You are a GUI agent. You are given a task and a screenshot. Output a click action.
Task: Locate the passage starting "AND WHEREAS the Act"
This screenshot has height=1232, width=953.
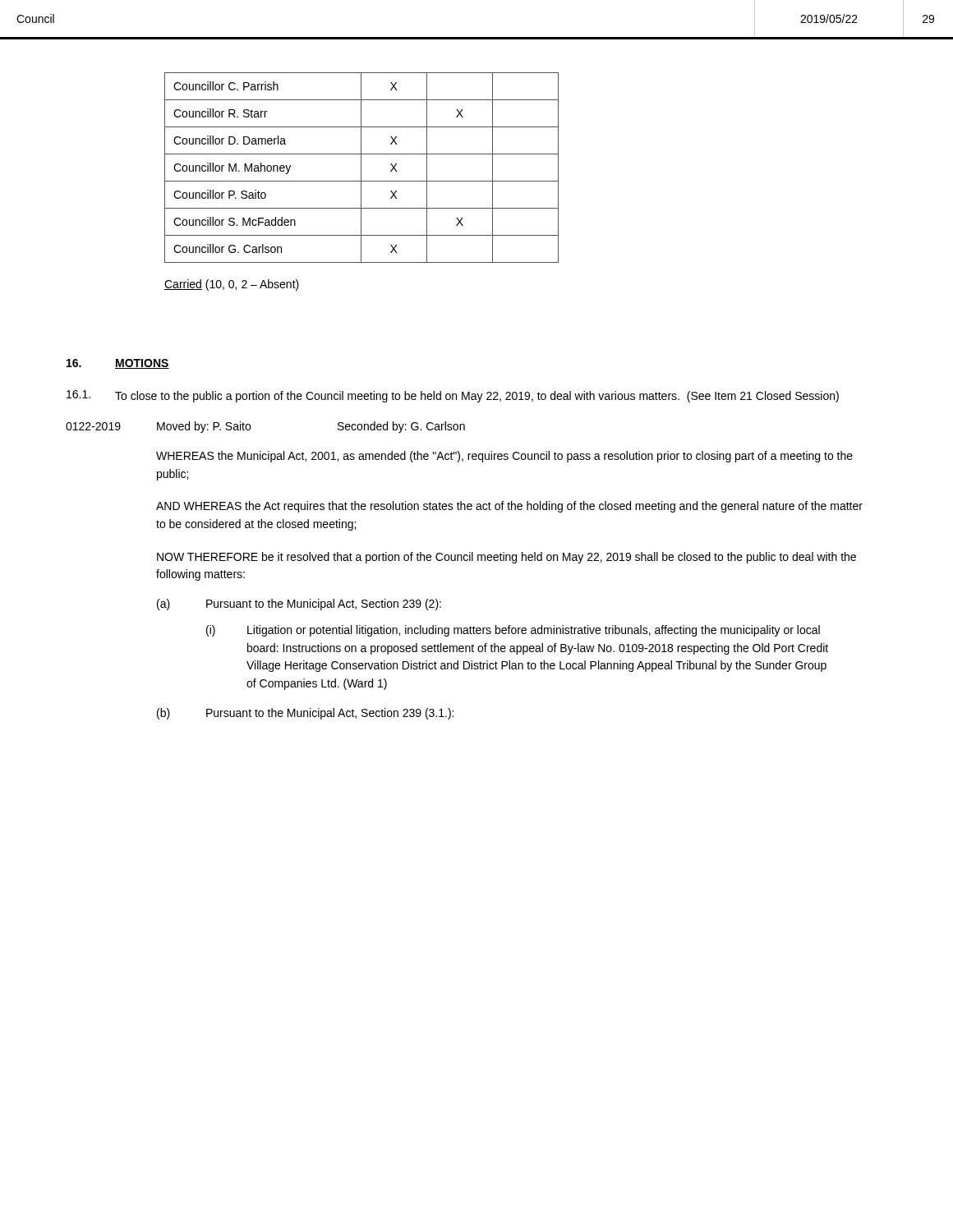point(509,515)
